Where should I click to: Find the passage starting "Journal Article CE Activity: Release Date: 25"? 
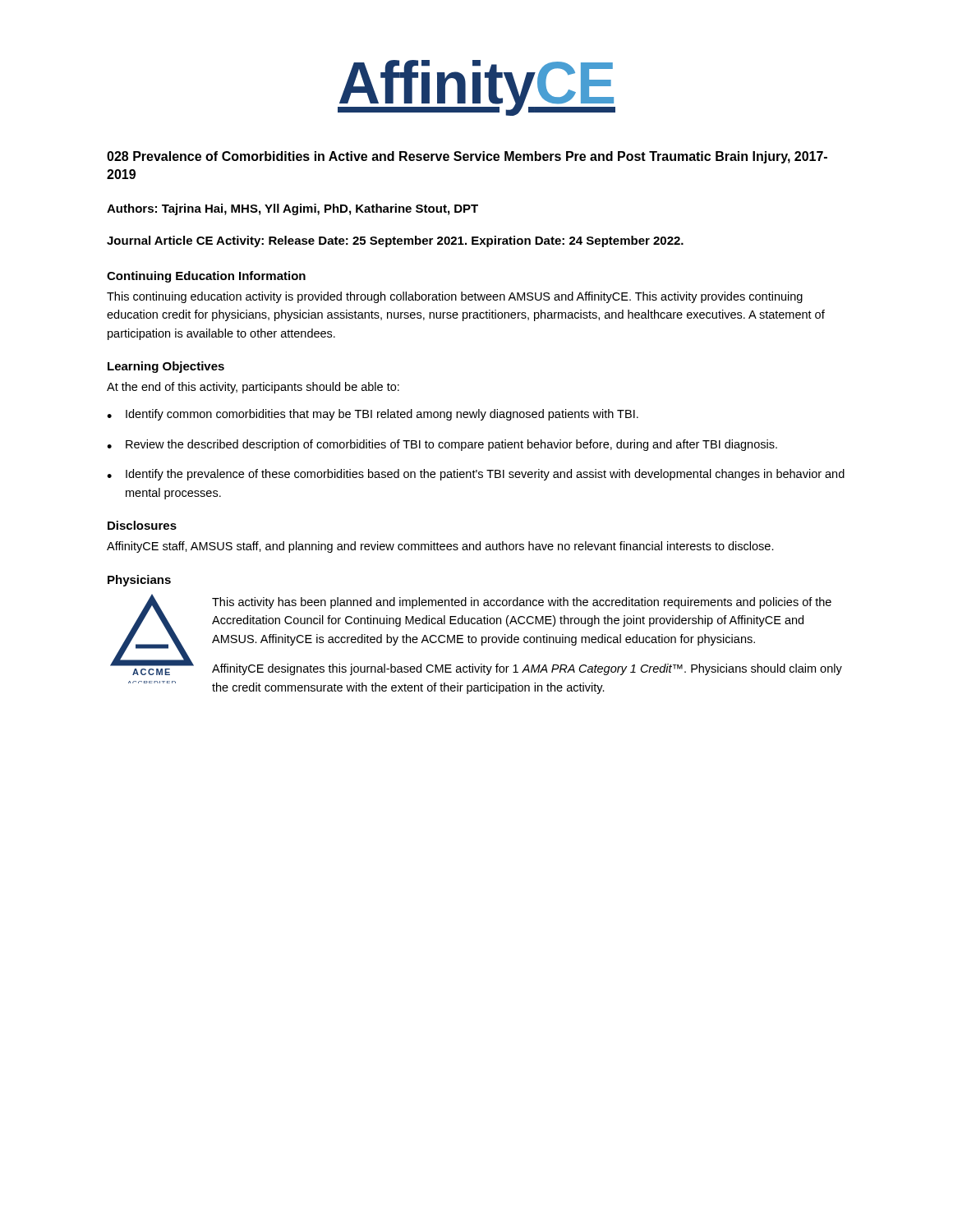click(x=395, y=240)
